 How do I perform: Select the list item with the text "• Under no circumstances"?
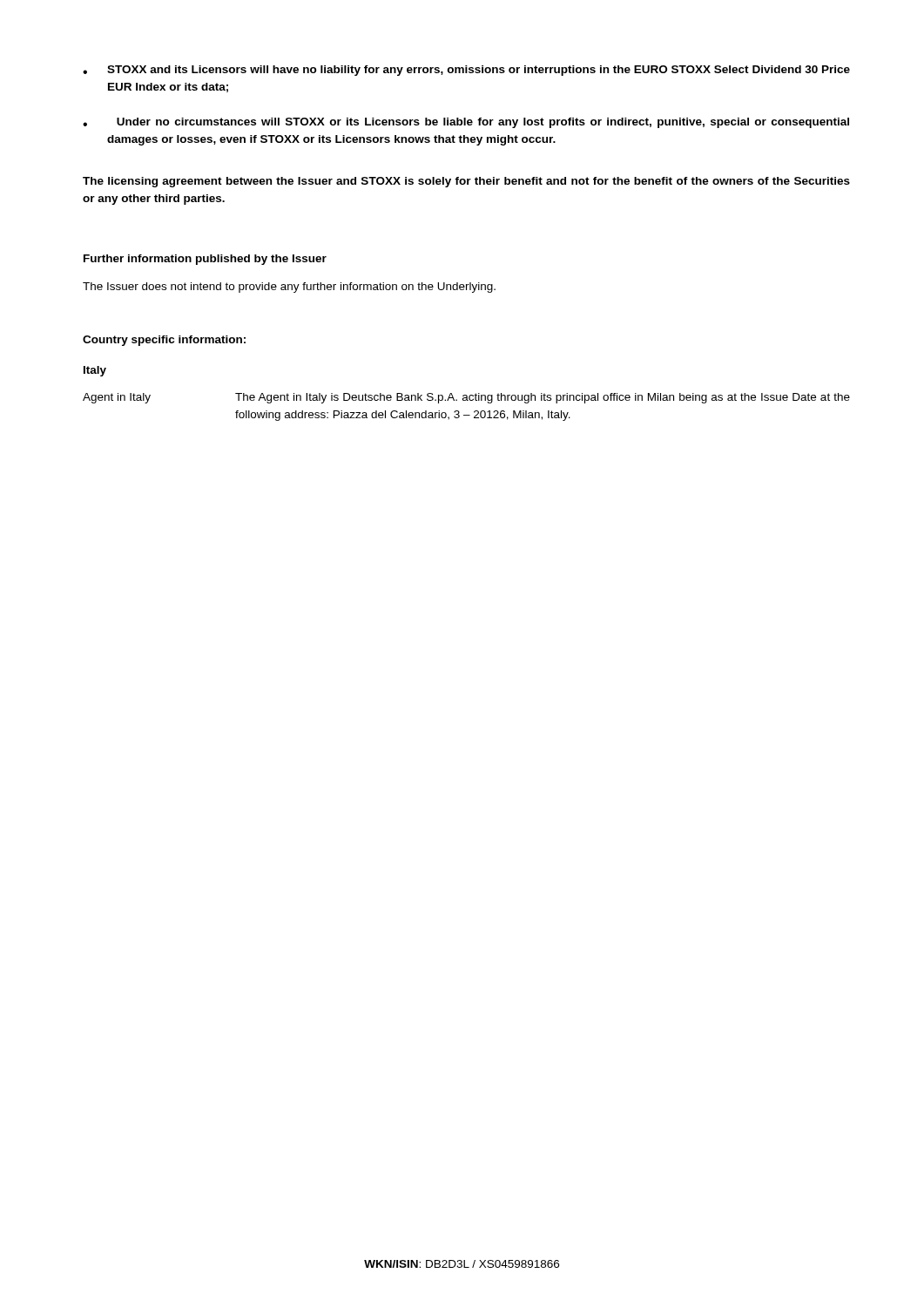pyautogui.click(x=466, y=131)
